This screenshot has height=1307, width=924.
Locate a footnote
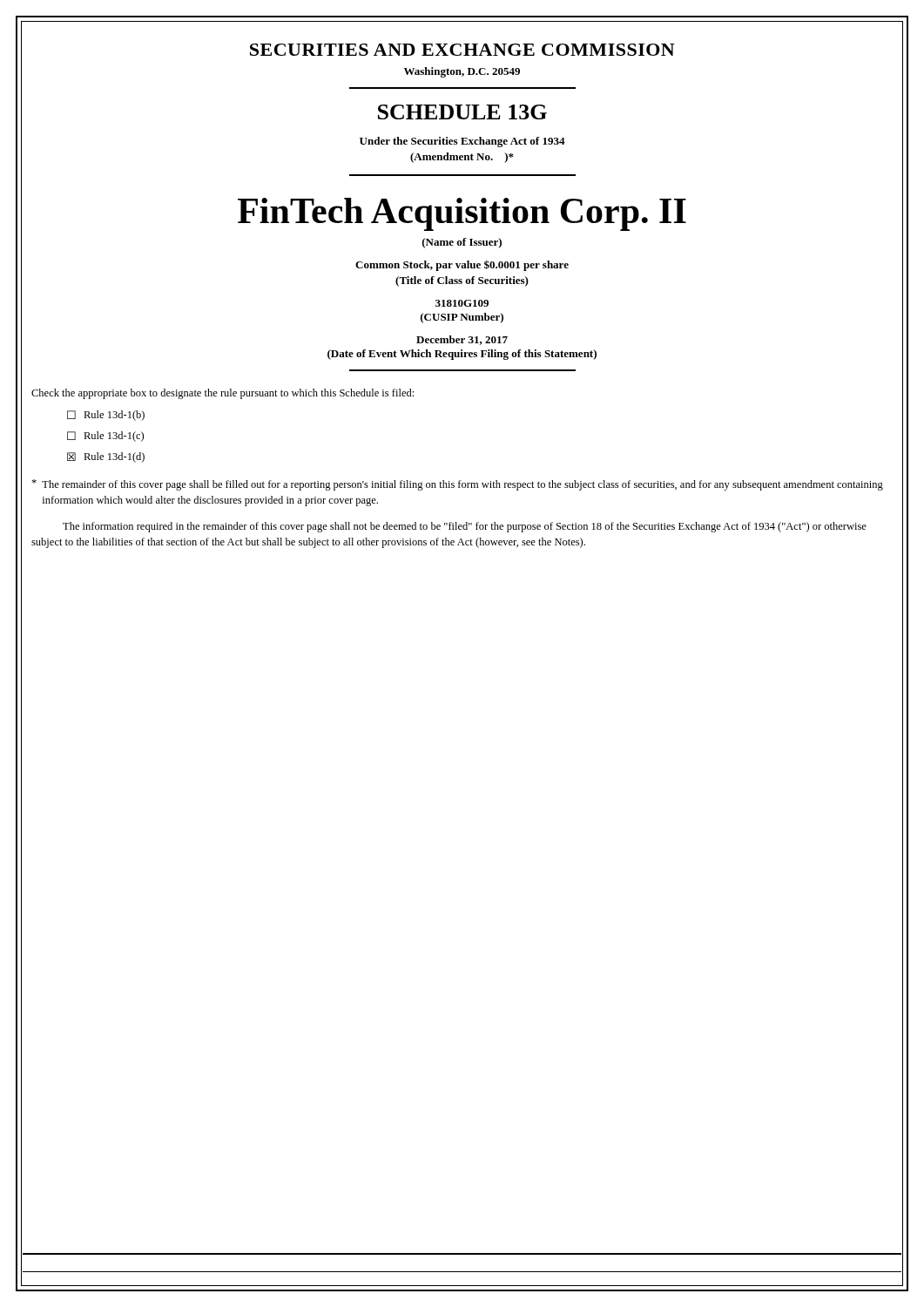(462, 492)
